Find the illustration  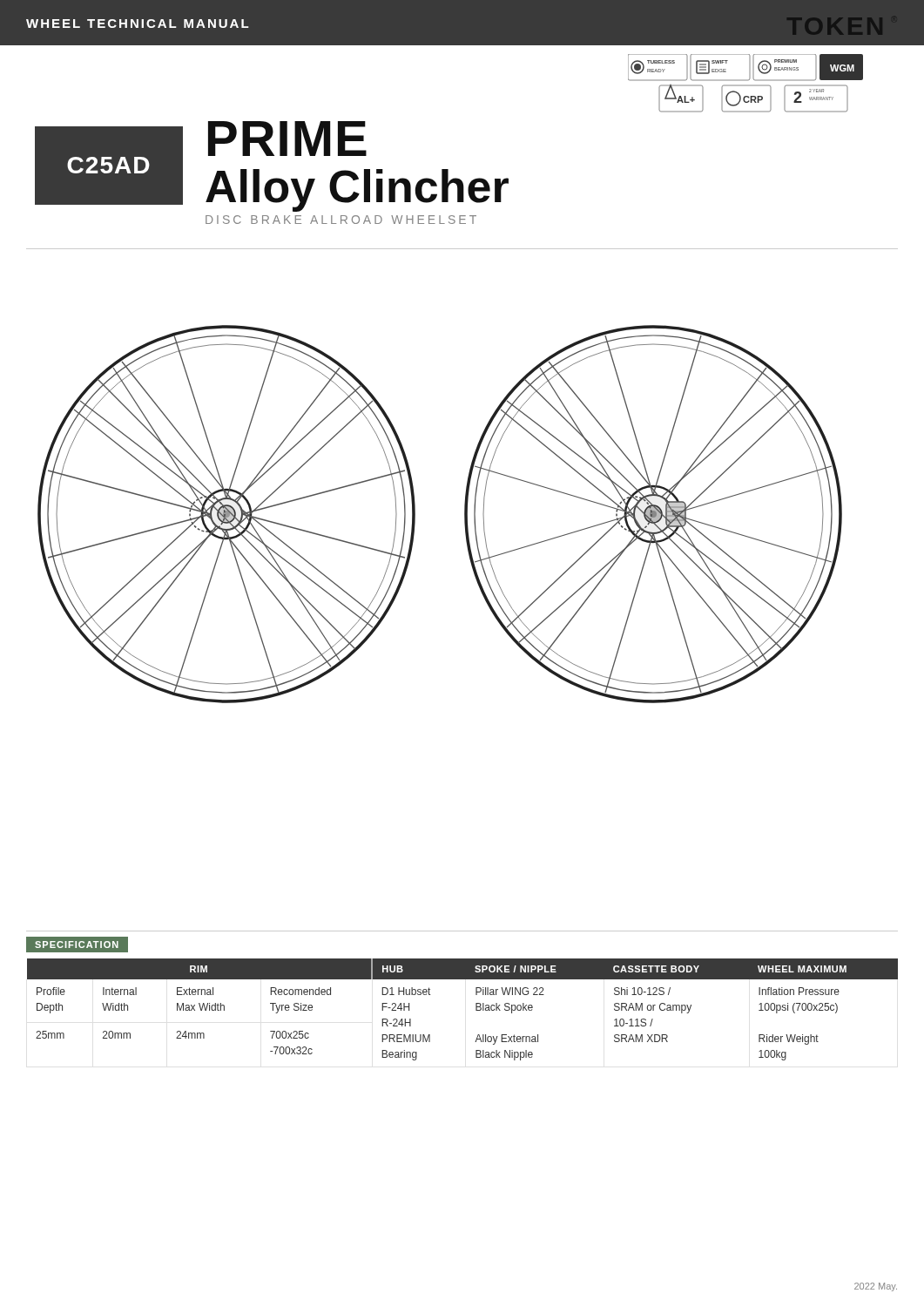[109, 166]
